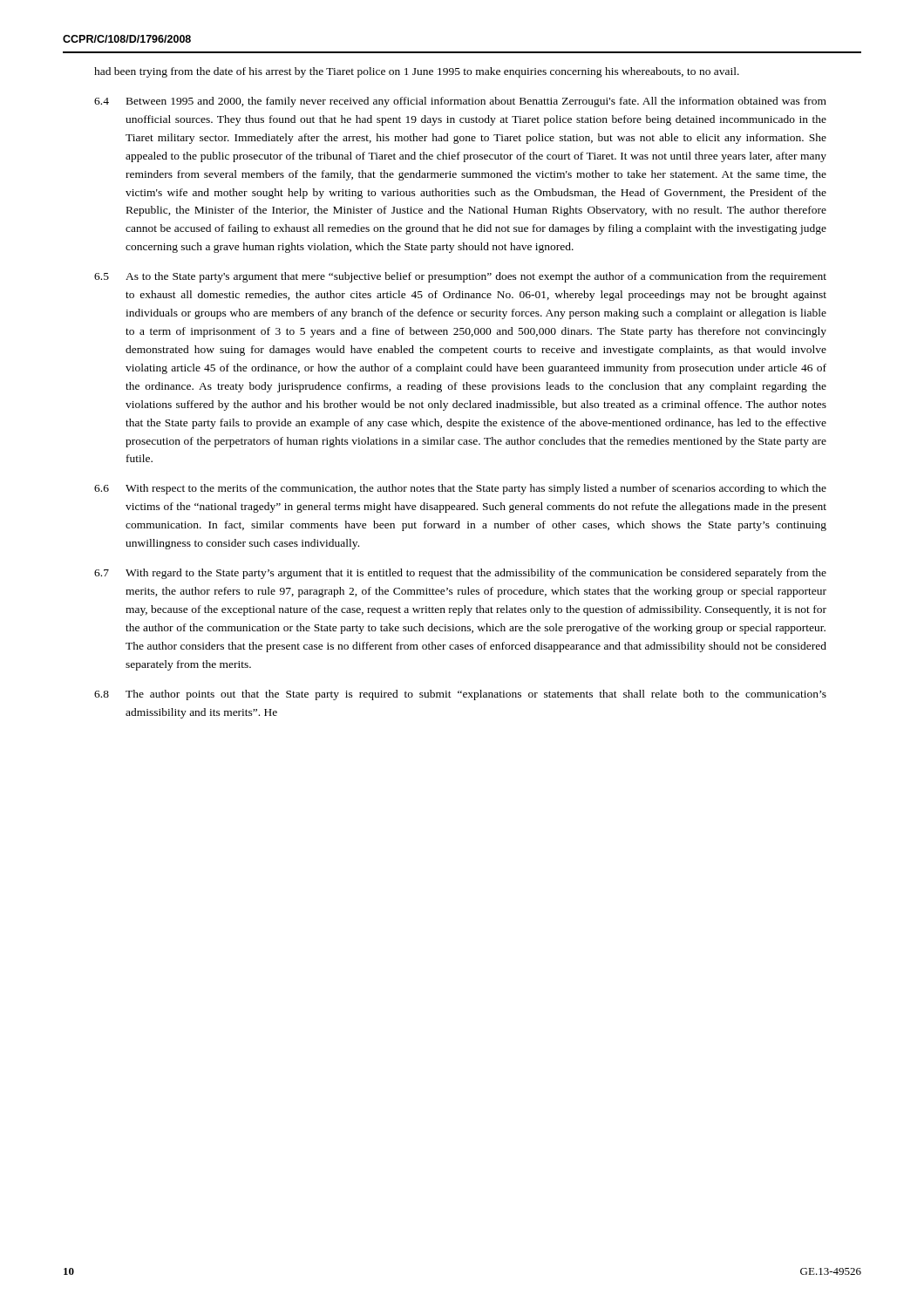Click the passage that begins "7With regard to"
The width and height of the screenshot is (924, 1308).
460,619
